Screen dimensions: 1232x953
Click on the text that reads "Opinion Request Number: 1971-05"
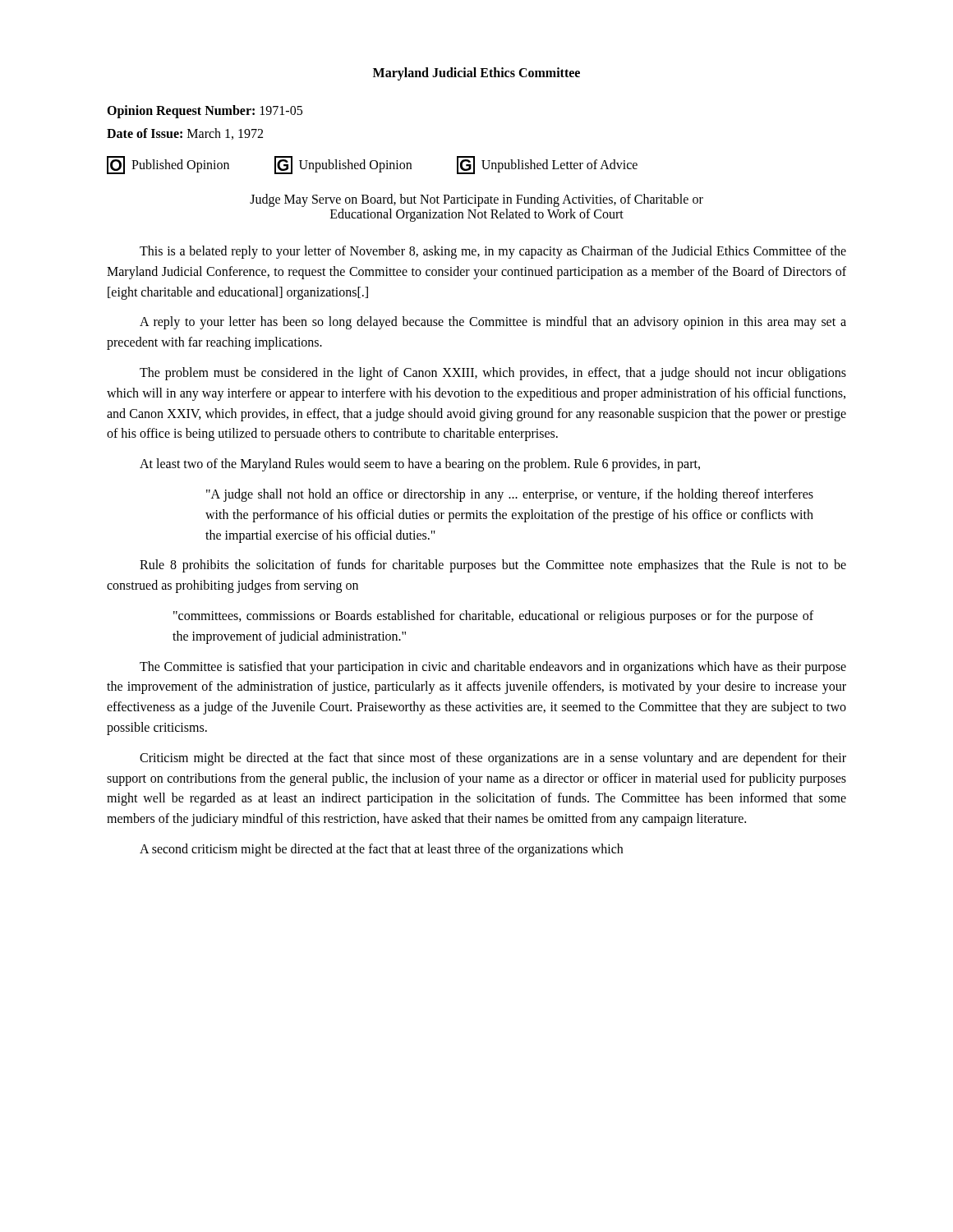[x=205, y=110]
